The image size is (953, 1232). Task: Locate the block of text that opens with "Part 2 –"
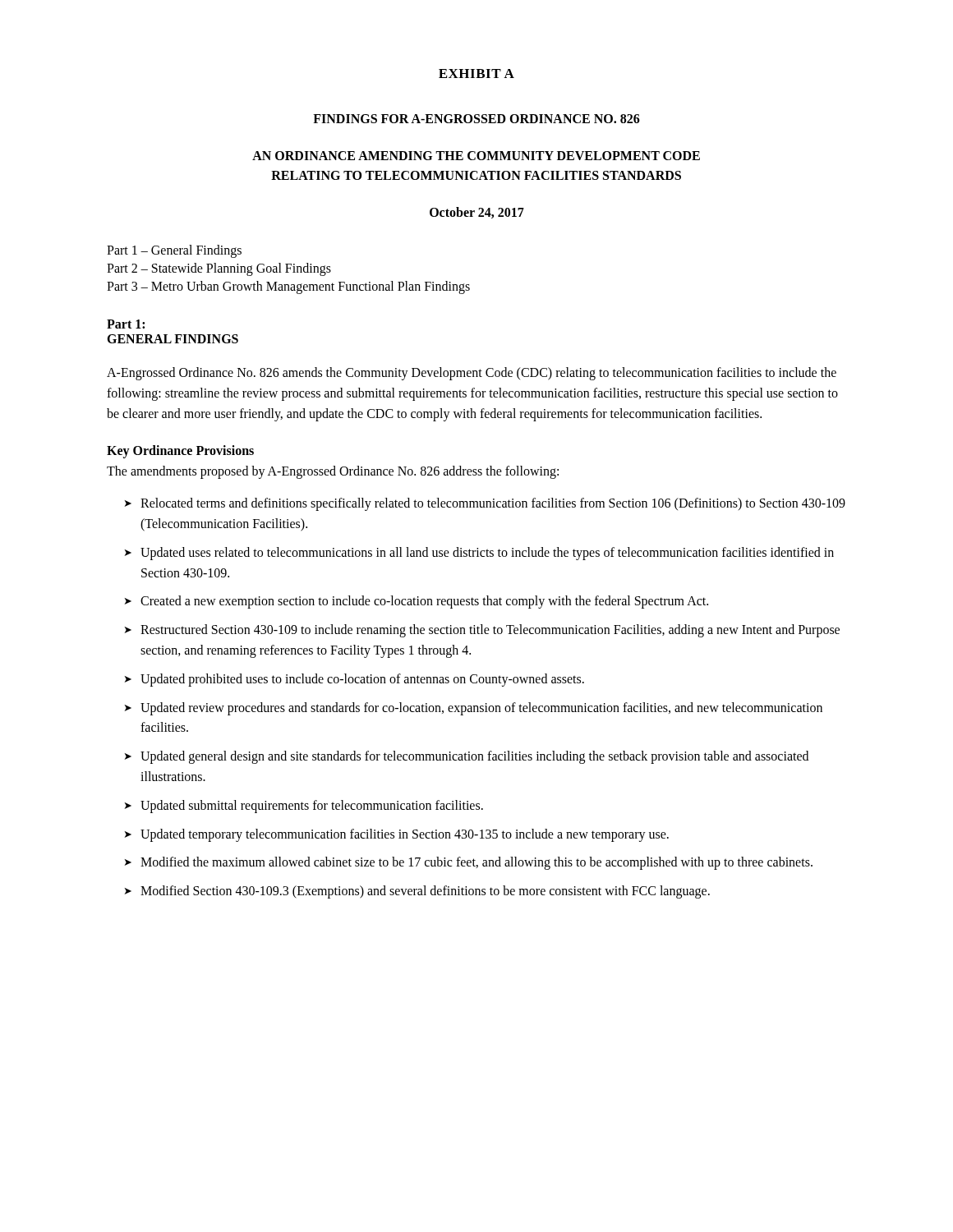click(219, 269)
